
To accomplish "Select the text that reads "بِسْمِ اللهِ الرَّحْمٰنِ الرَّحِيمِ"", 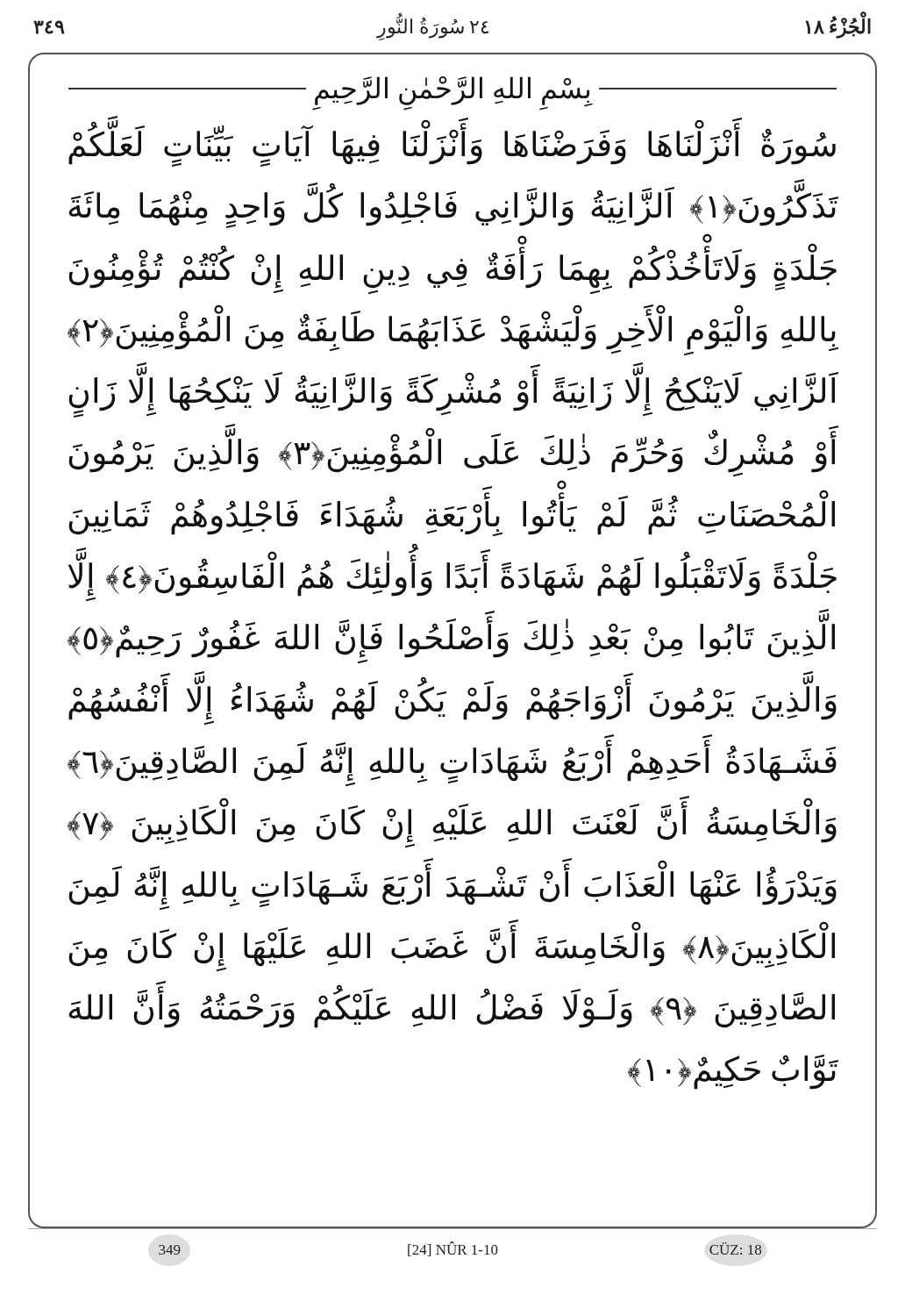I will [452, 89].
